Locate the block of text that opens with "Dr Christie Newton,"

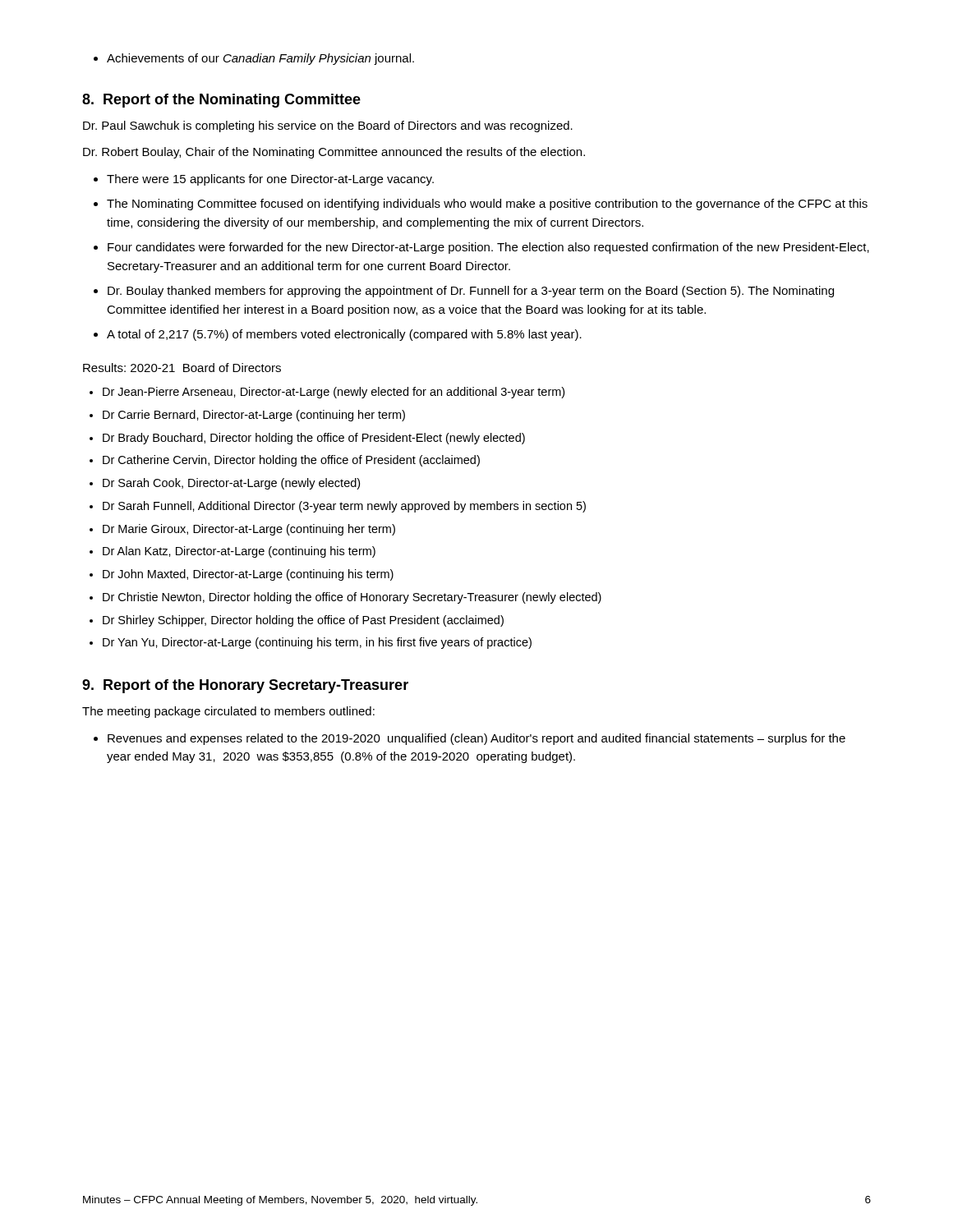tap(352, 597)
